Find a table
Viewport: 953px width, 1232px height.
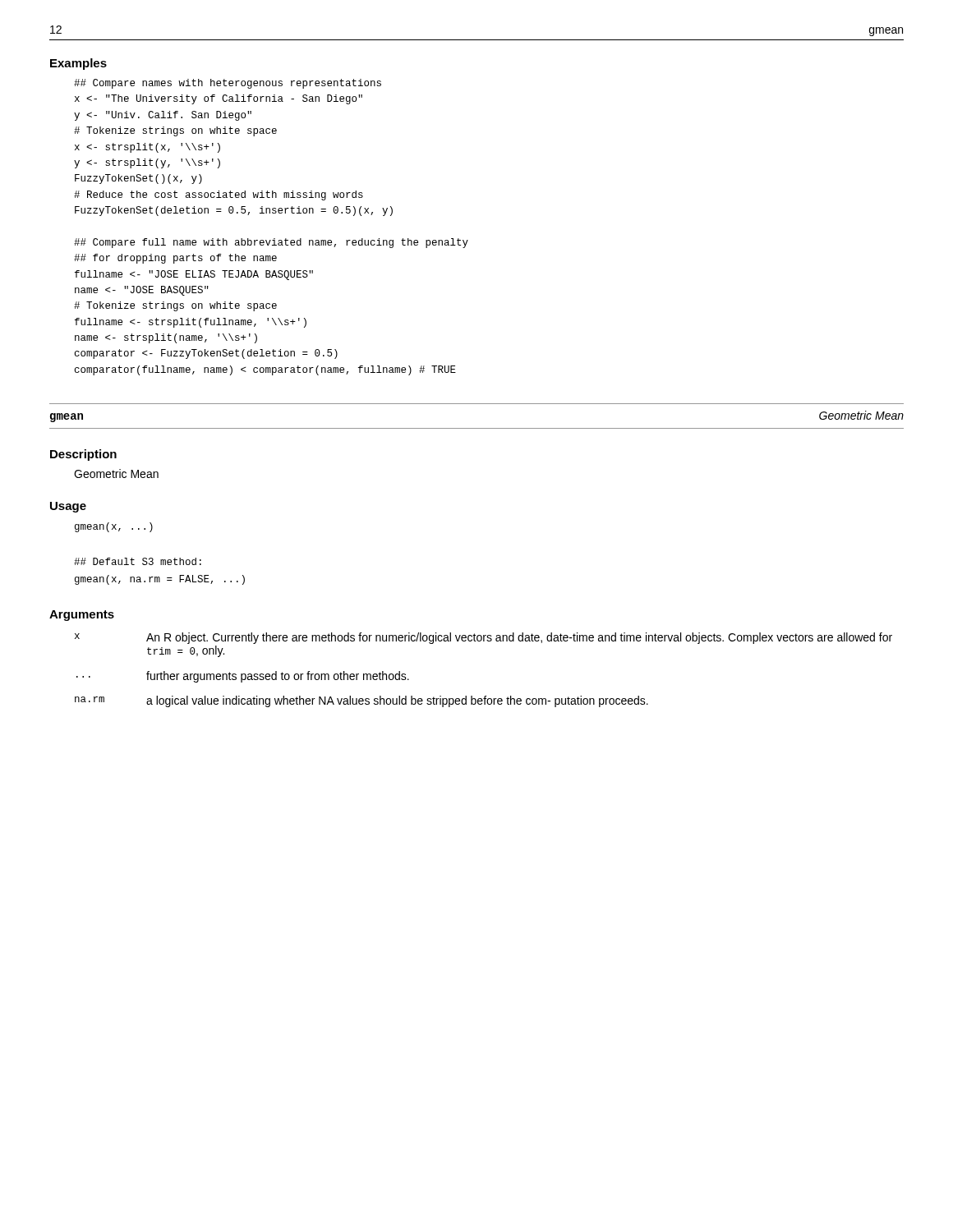(476, 672)
